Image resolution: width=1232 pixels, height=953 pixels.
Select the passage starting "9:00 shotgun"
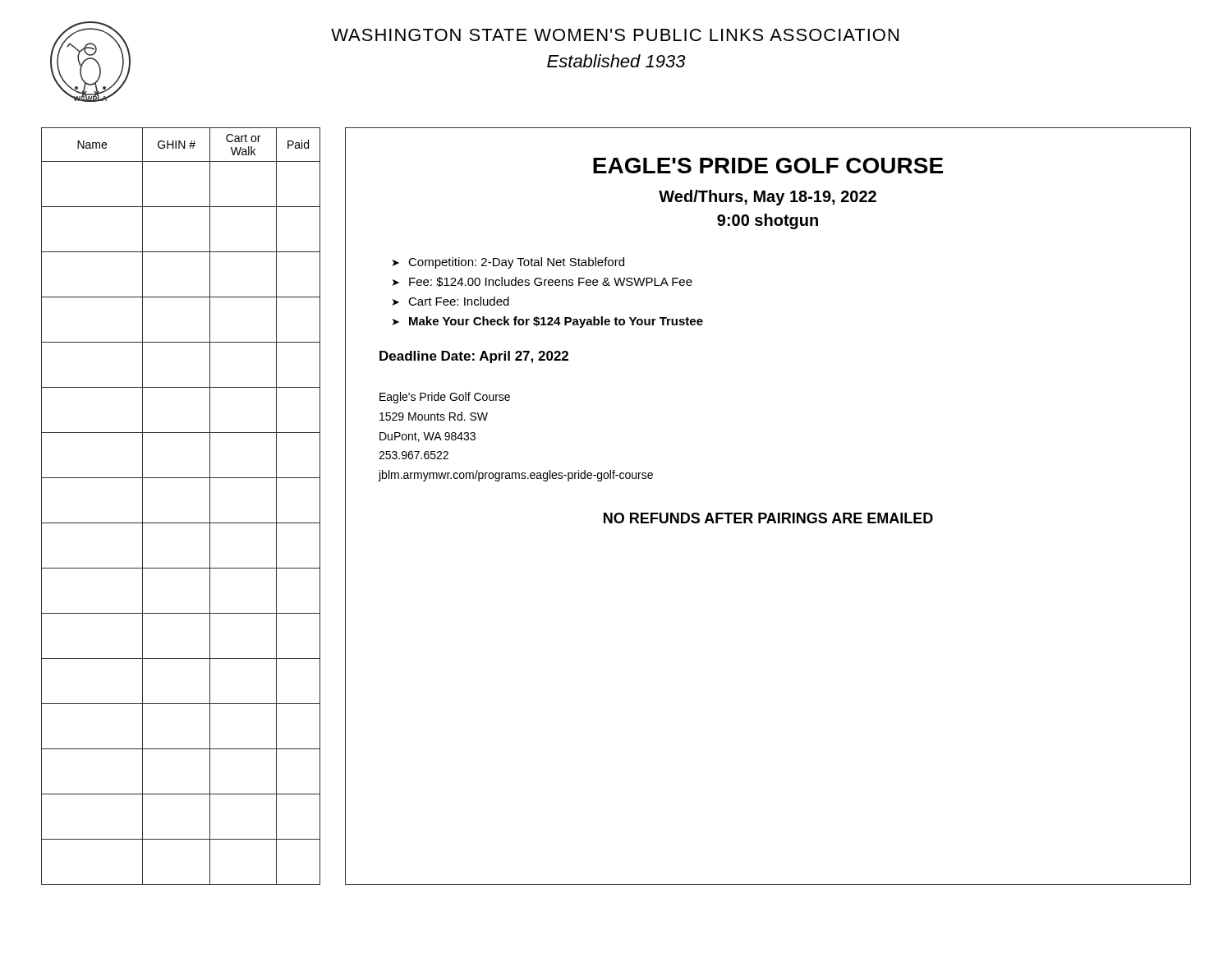[x=768, y=221]
